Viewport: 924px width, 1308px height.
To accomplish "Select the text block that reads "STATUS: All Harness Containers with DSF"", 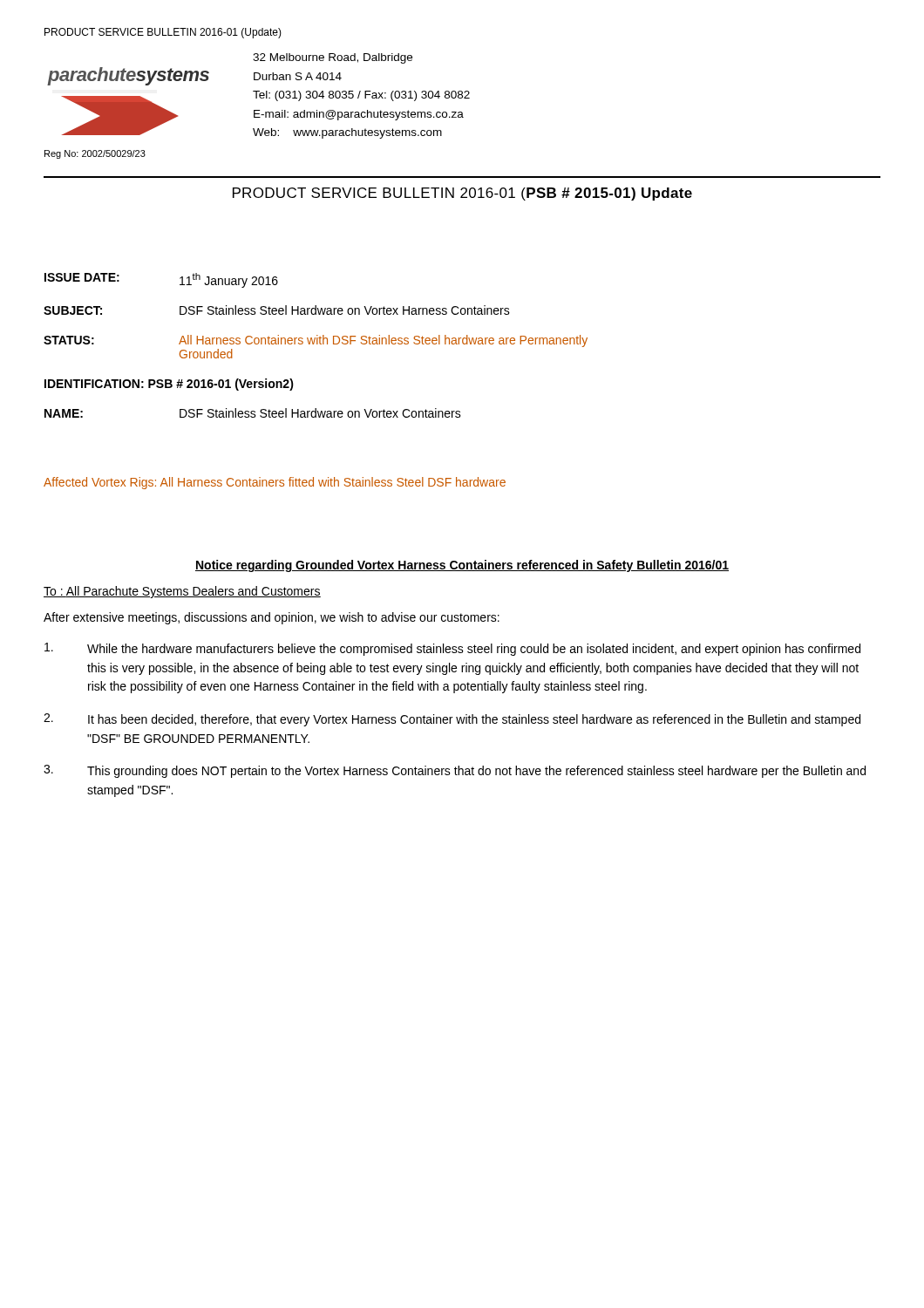I will (x=316, y=347).
